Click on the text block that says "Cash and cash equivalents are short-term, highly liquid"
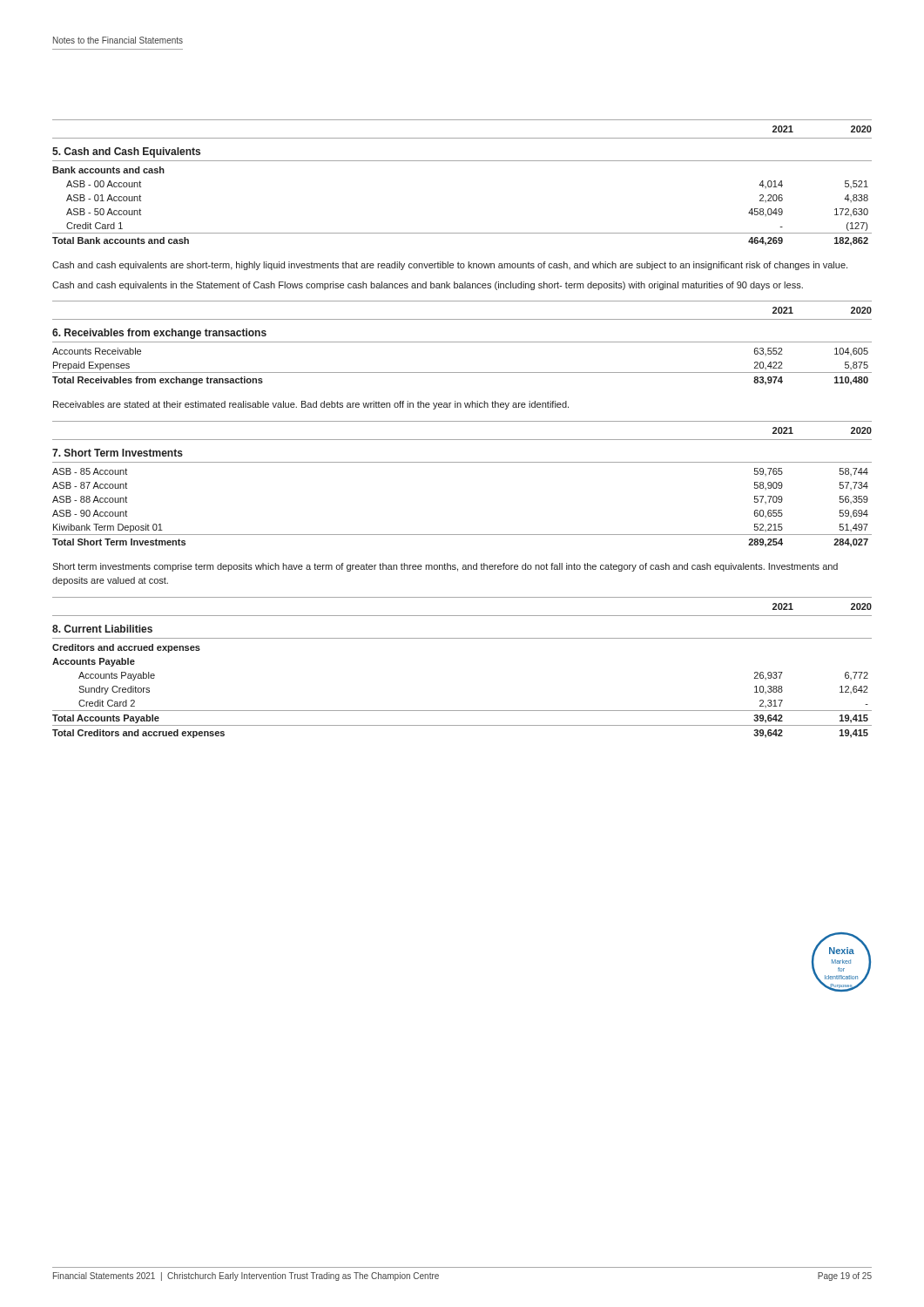The height and width of the screenshot is (1307, 924). click(450, 265)
